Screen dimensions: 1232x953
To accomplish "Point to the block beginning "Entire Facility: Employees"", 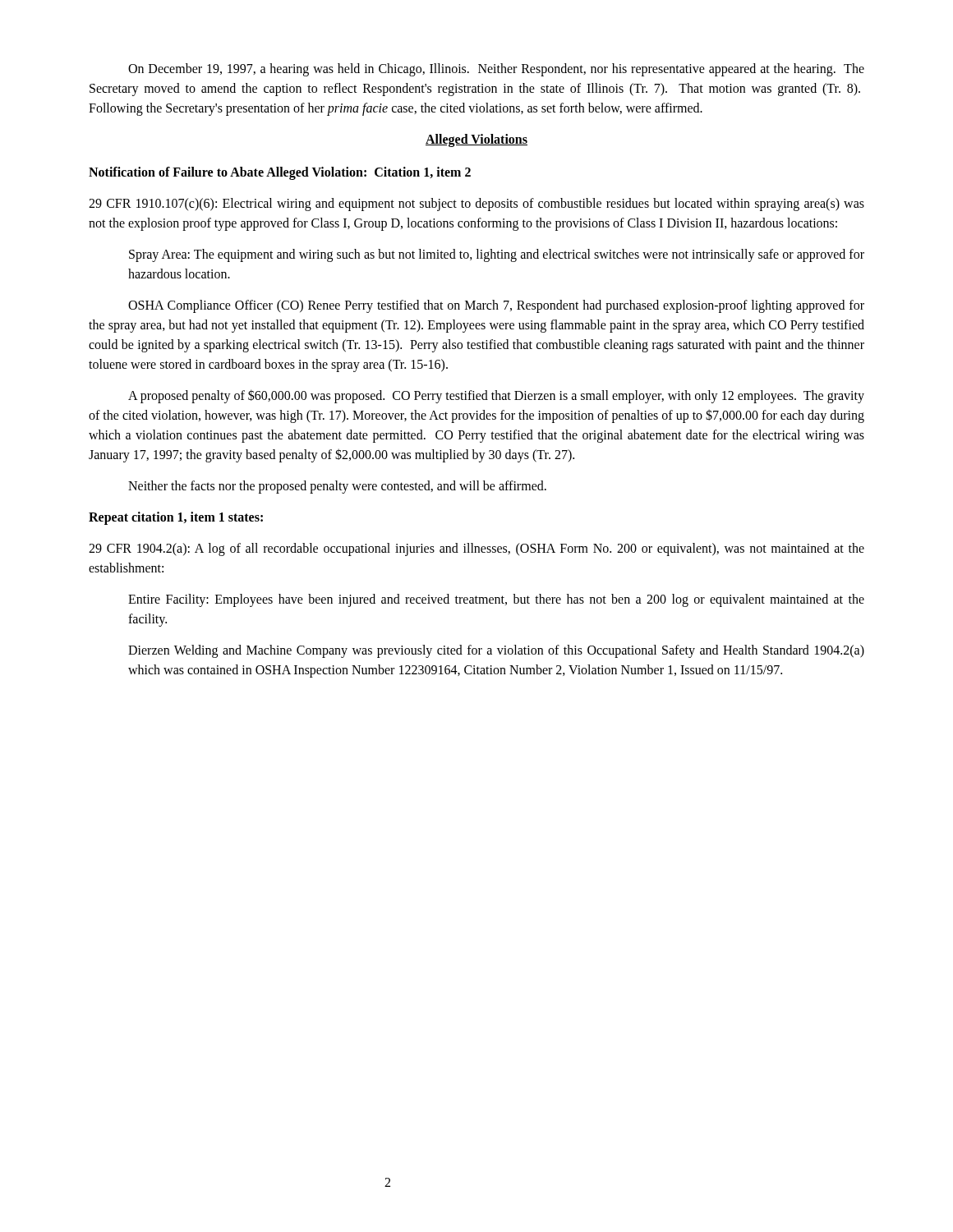I will (x=496, y=609).
